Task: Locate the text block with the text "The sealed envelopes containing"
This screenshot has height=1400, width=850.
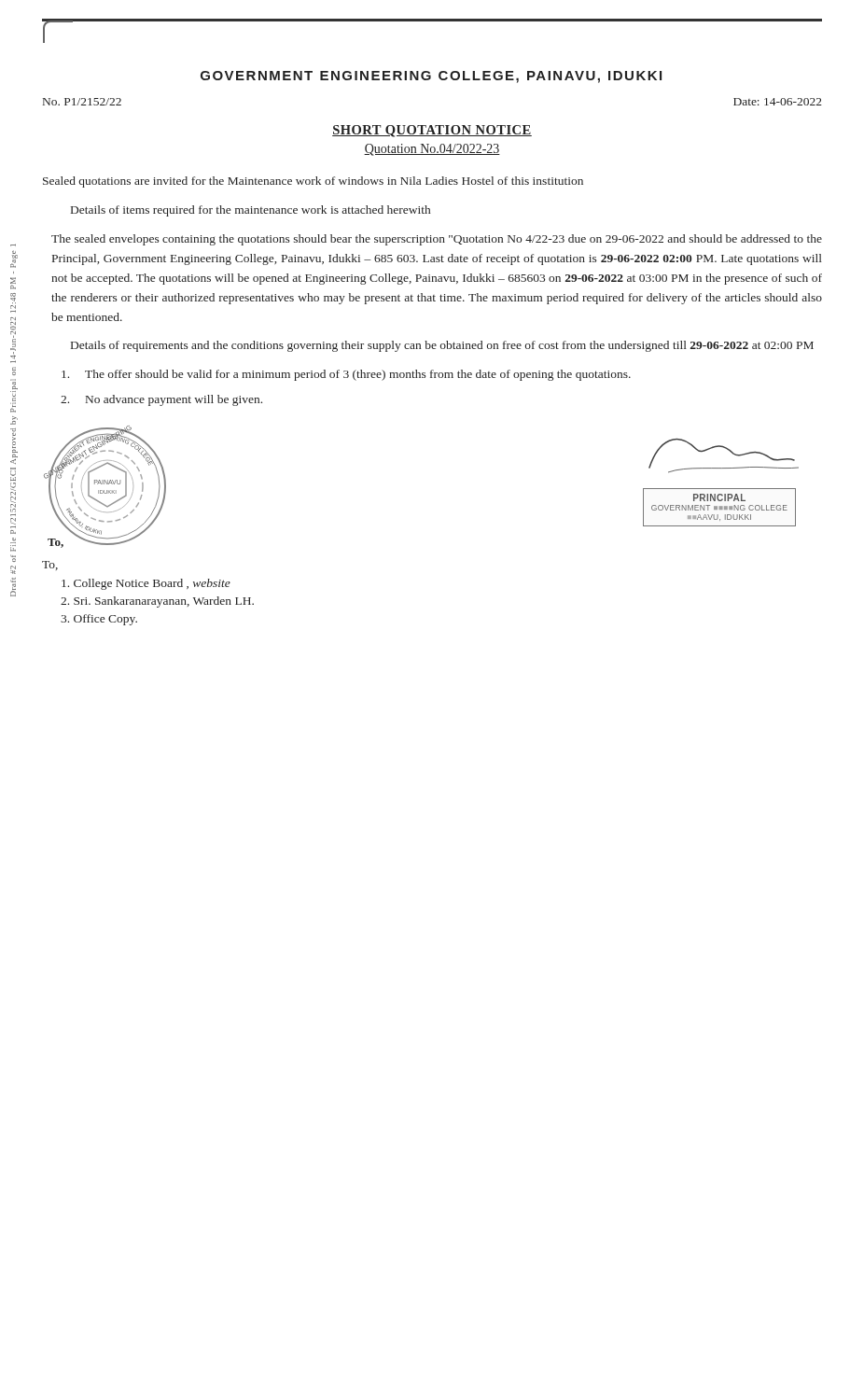Action: [x=437, y=277]
